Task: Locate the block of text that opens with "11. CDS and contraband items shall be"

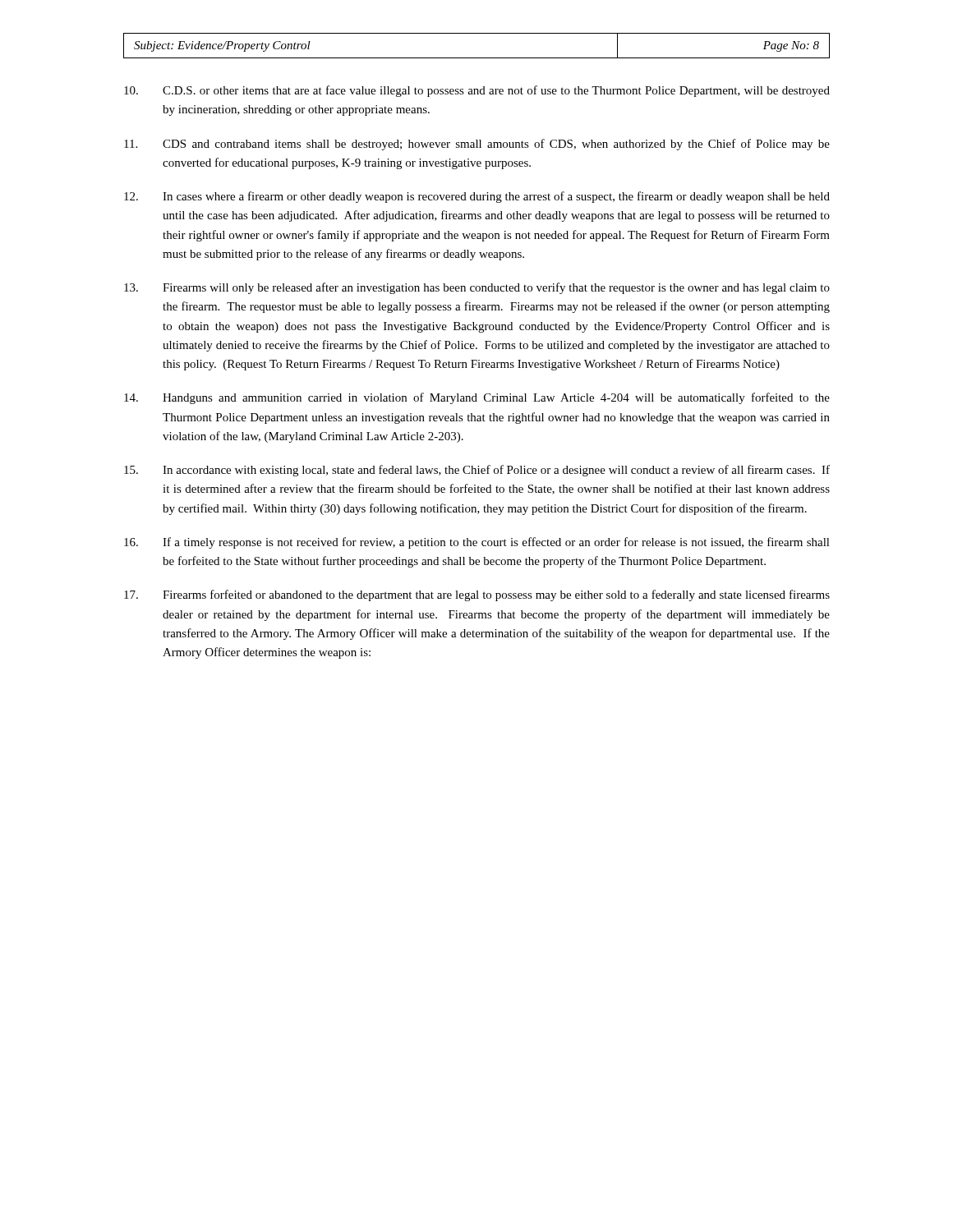Action: pos(476,153)
